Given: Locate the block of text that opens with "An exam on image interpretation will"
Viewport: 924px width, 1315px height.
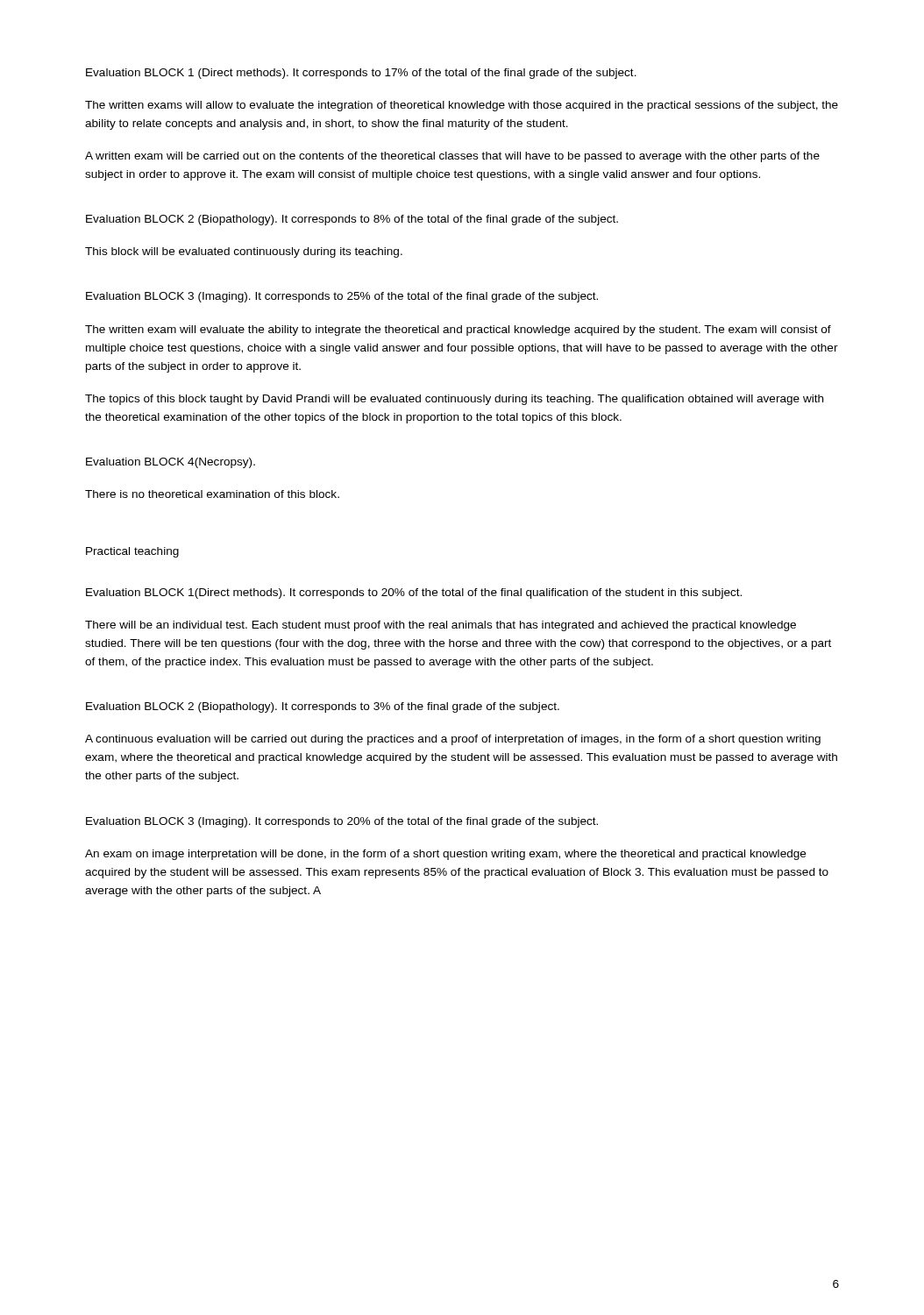Looking at the screenshot, I should pyautogui.click(x=457, y=872).
